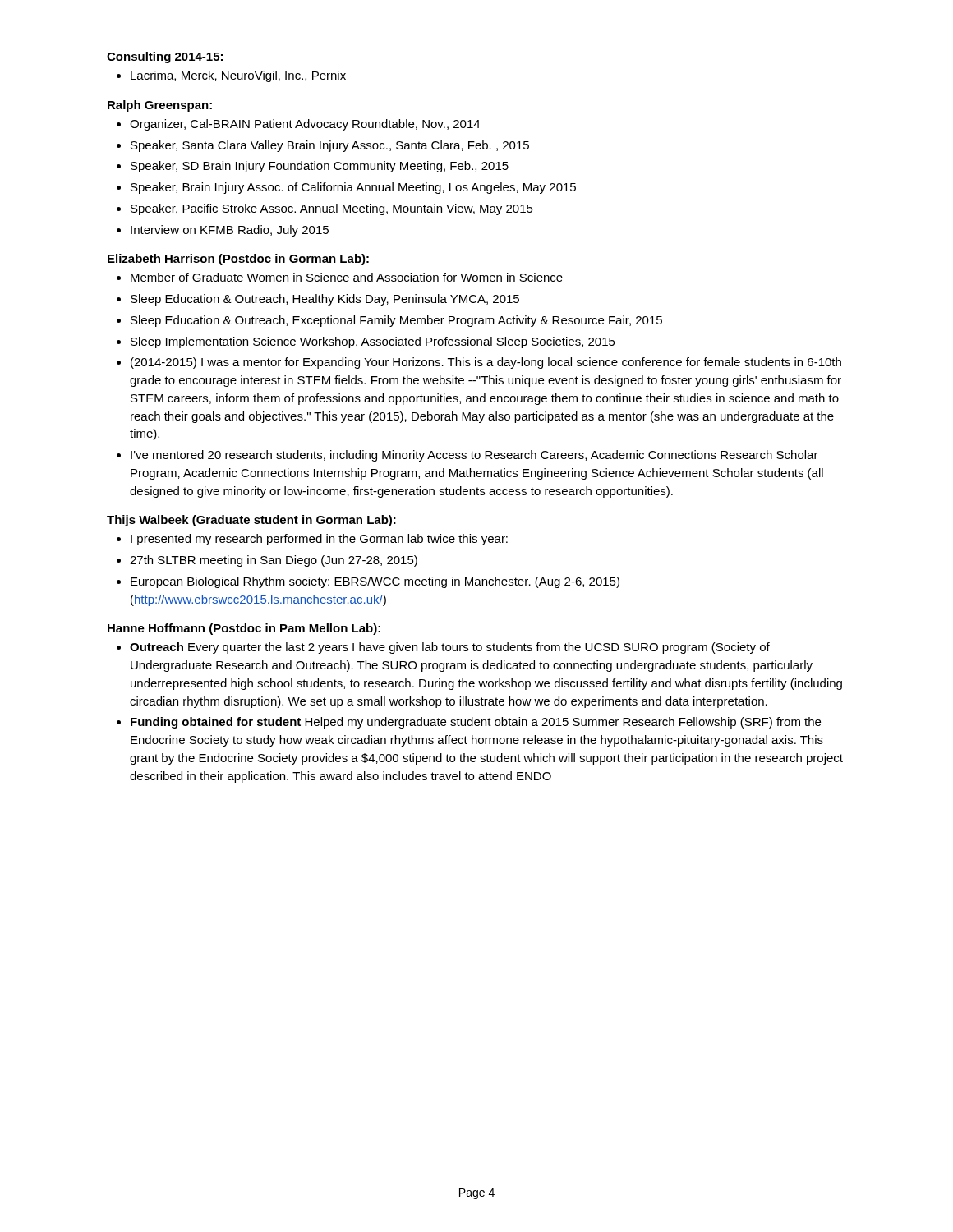Point to the text starting "Hanne Hoffmann (Postdoc"
953x1232 pixels.
244,628
